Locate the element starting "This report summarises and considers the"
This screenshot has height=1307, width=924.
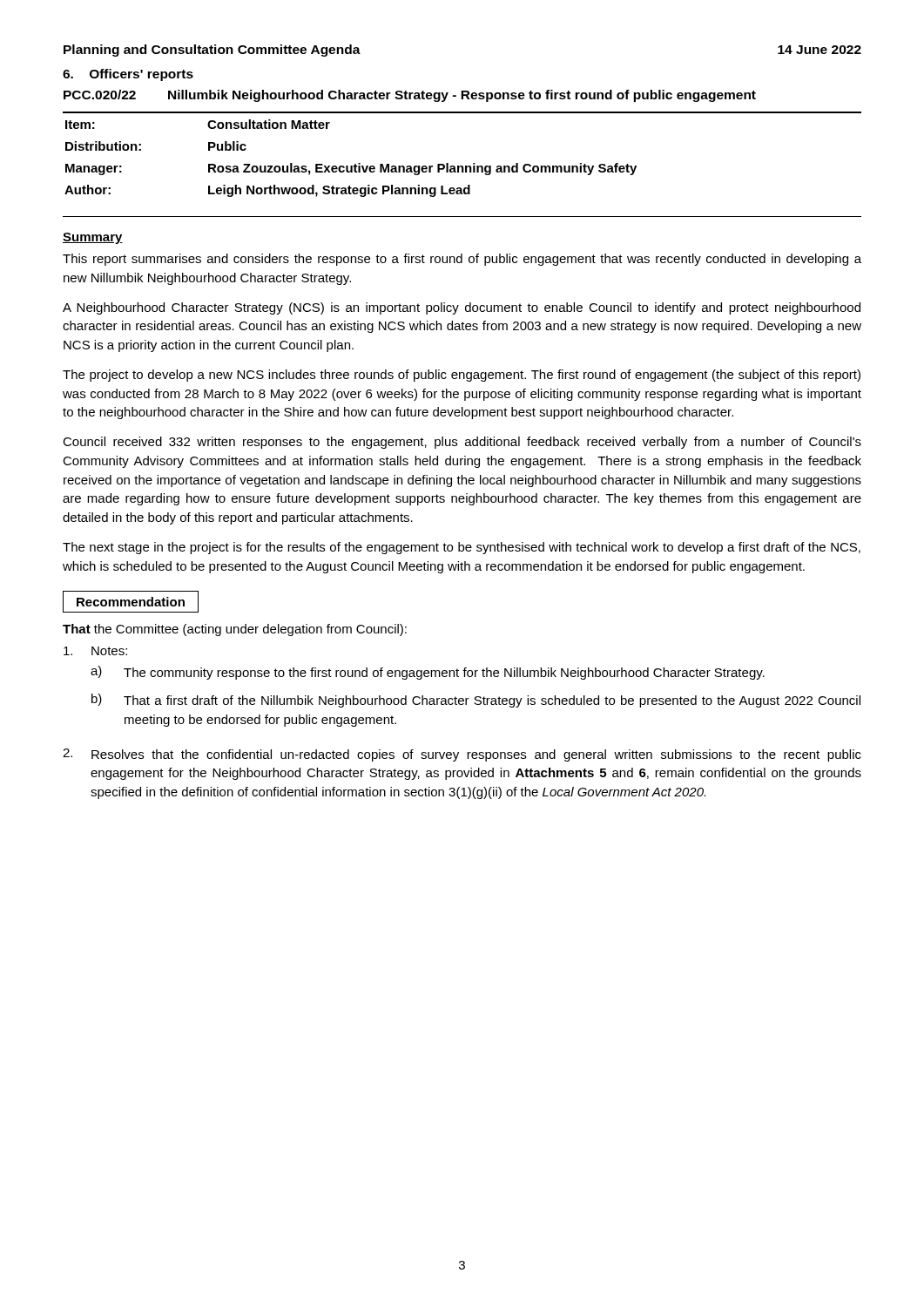[x=462, y=268]
